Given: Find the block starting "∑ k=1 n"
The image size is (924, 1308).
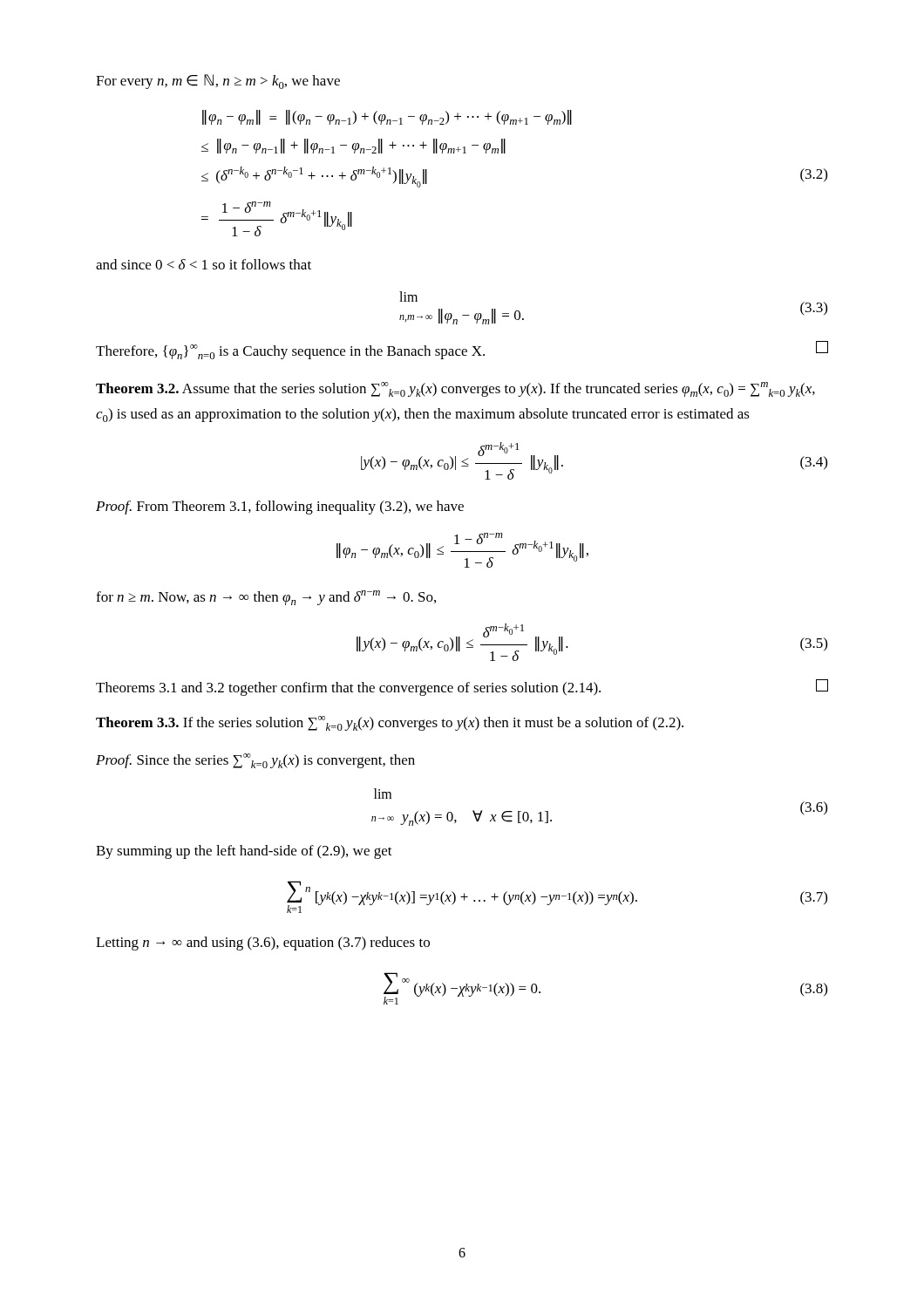Looking at the screenshot, I should click(x=557, y=897).
